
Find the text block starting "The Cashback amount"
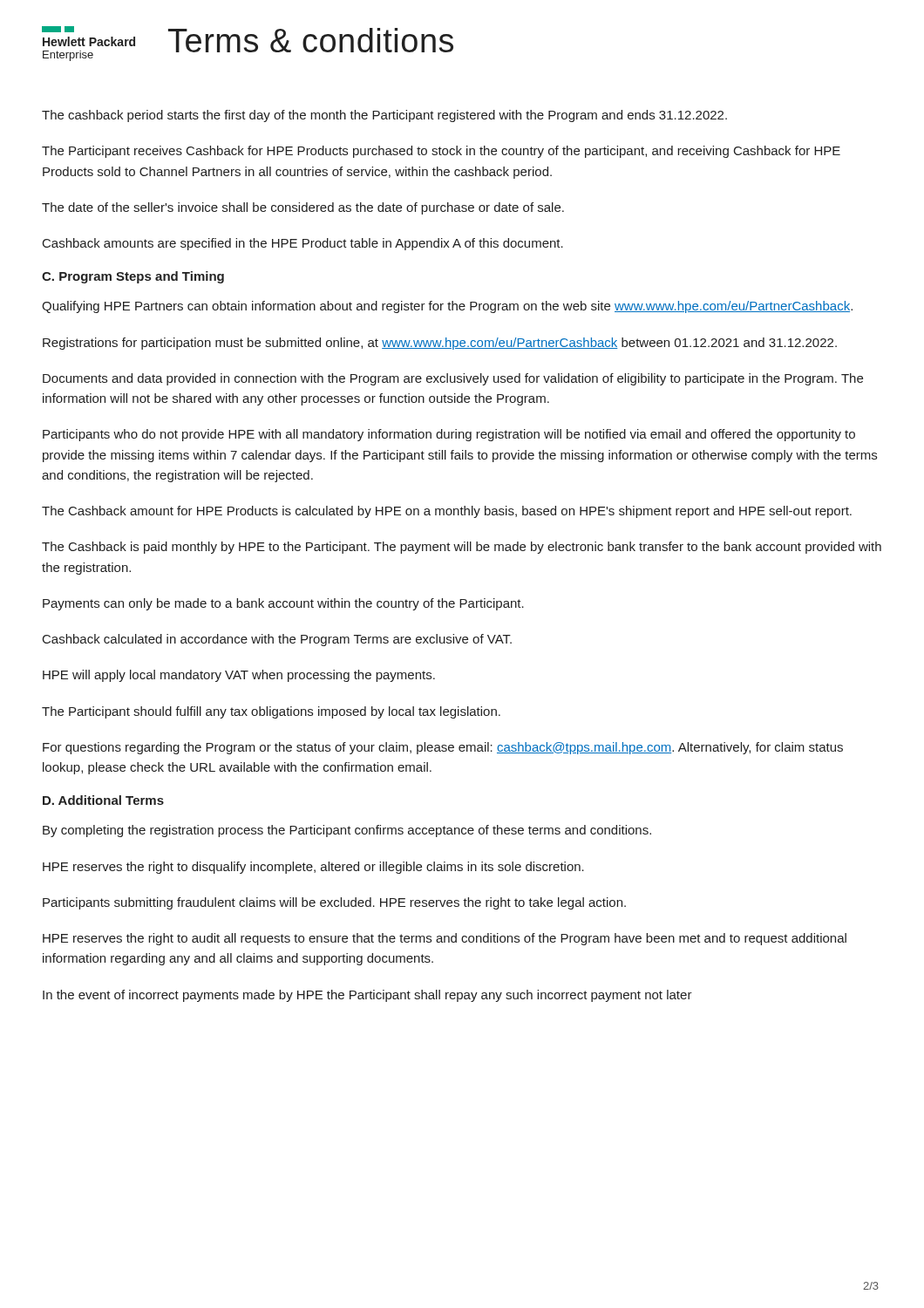click(447, 511)
